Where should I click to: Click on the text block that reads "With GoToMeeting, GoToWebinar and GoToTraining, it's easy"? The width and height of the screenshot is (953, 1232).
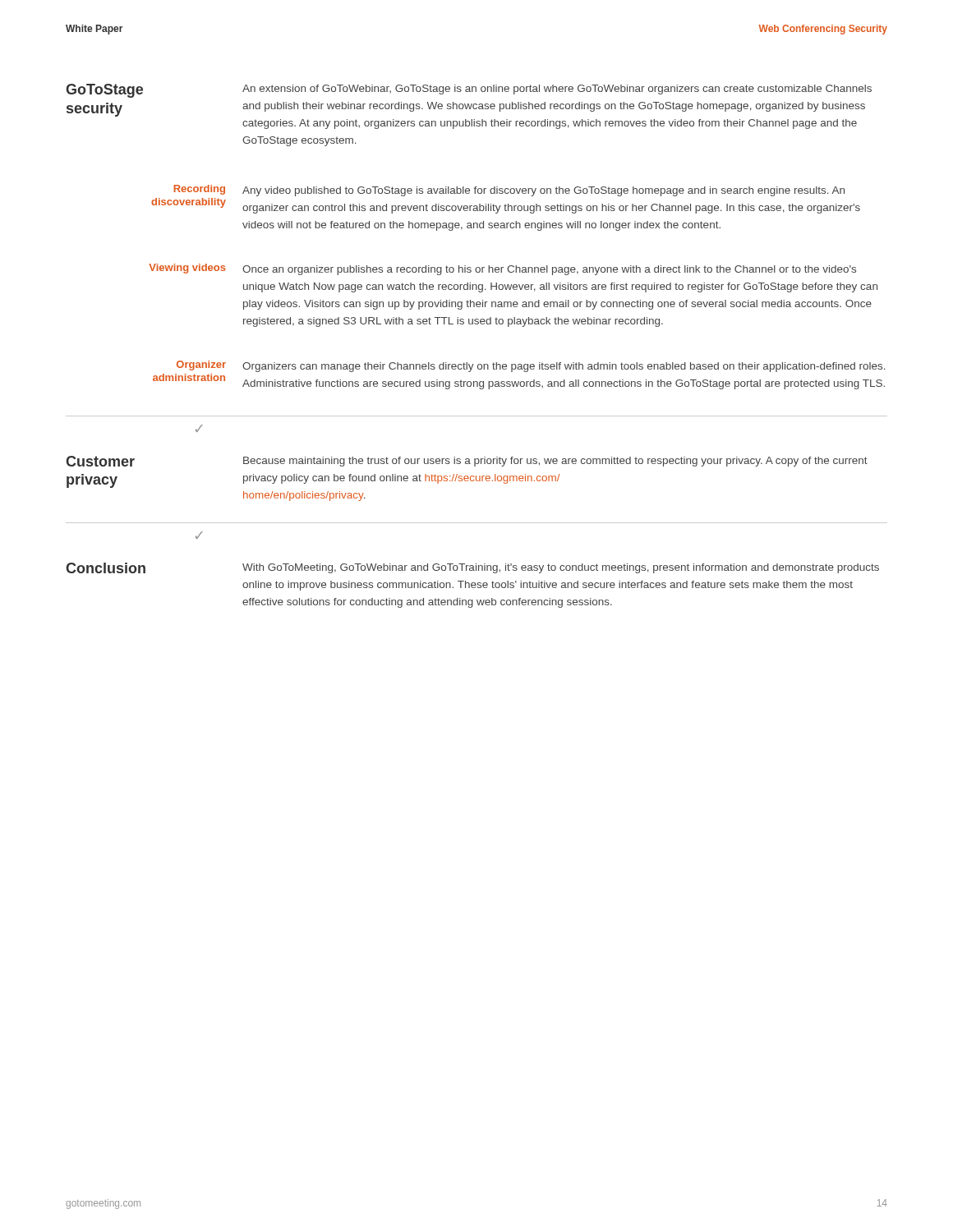561,584
